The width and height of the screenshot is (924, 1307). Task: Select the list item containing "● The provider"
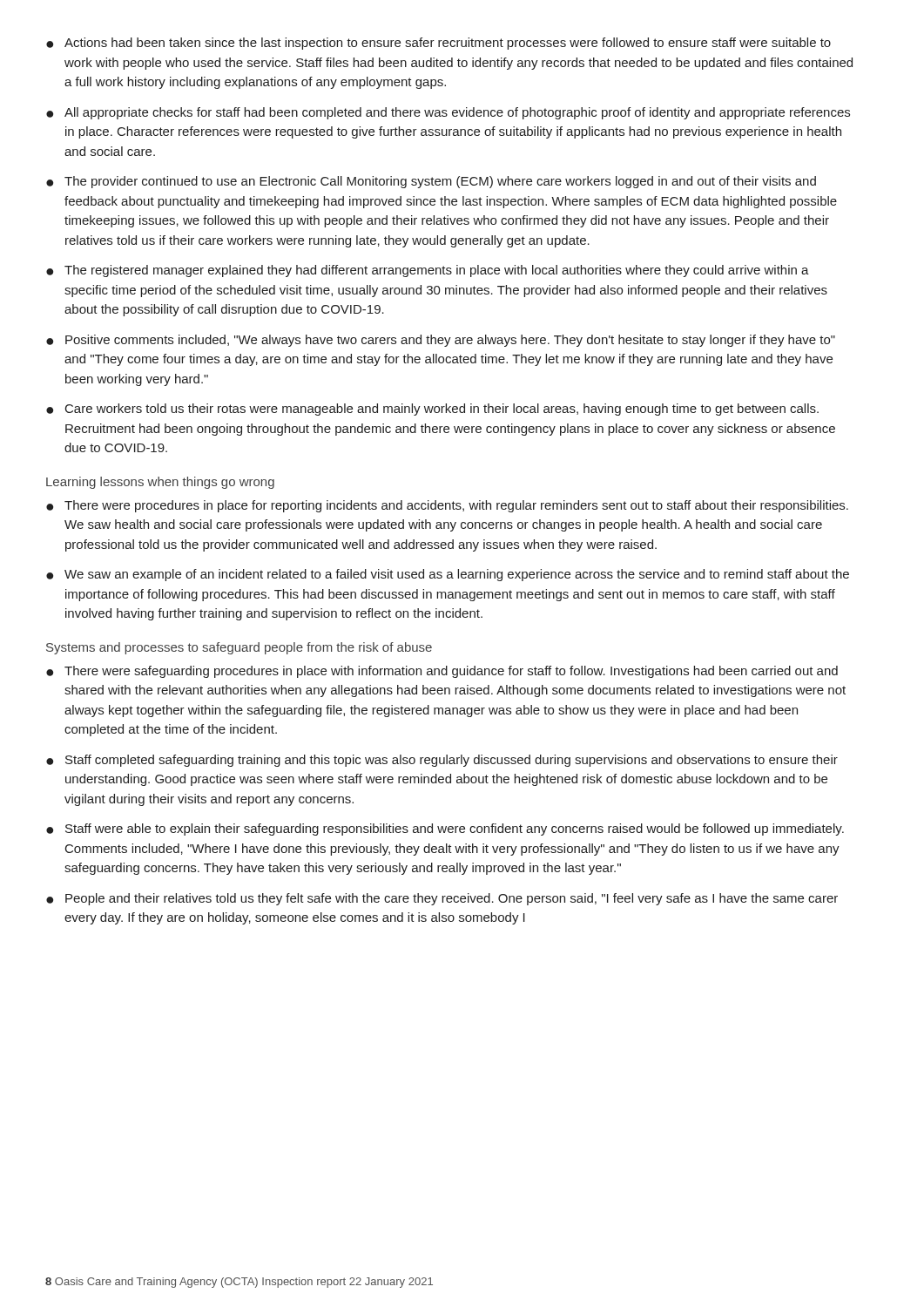click(450, 211)
